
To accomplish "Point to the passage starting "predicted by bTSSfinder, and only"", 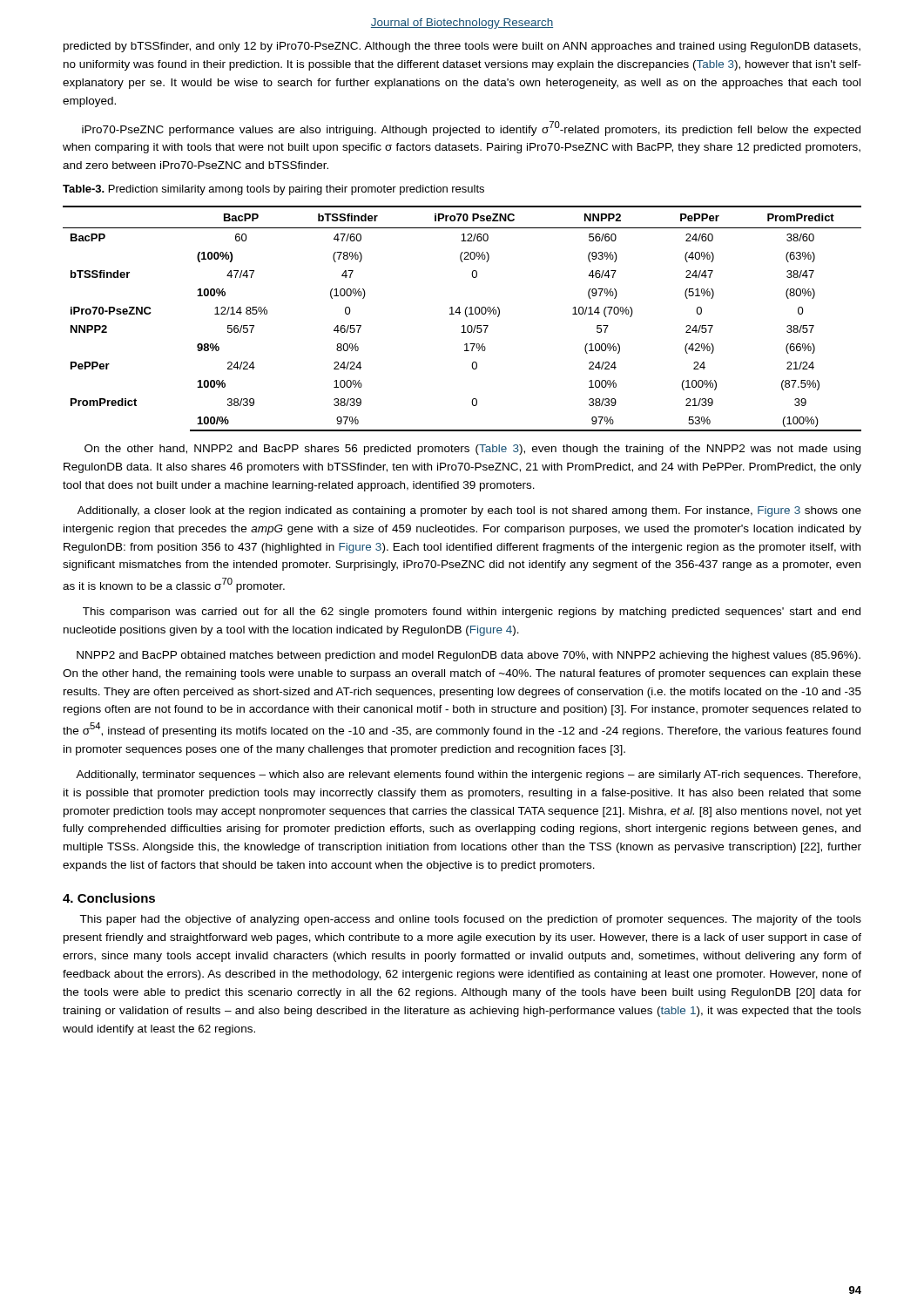I will 462,73.
